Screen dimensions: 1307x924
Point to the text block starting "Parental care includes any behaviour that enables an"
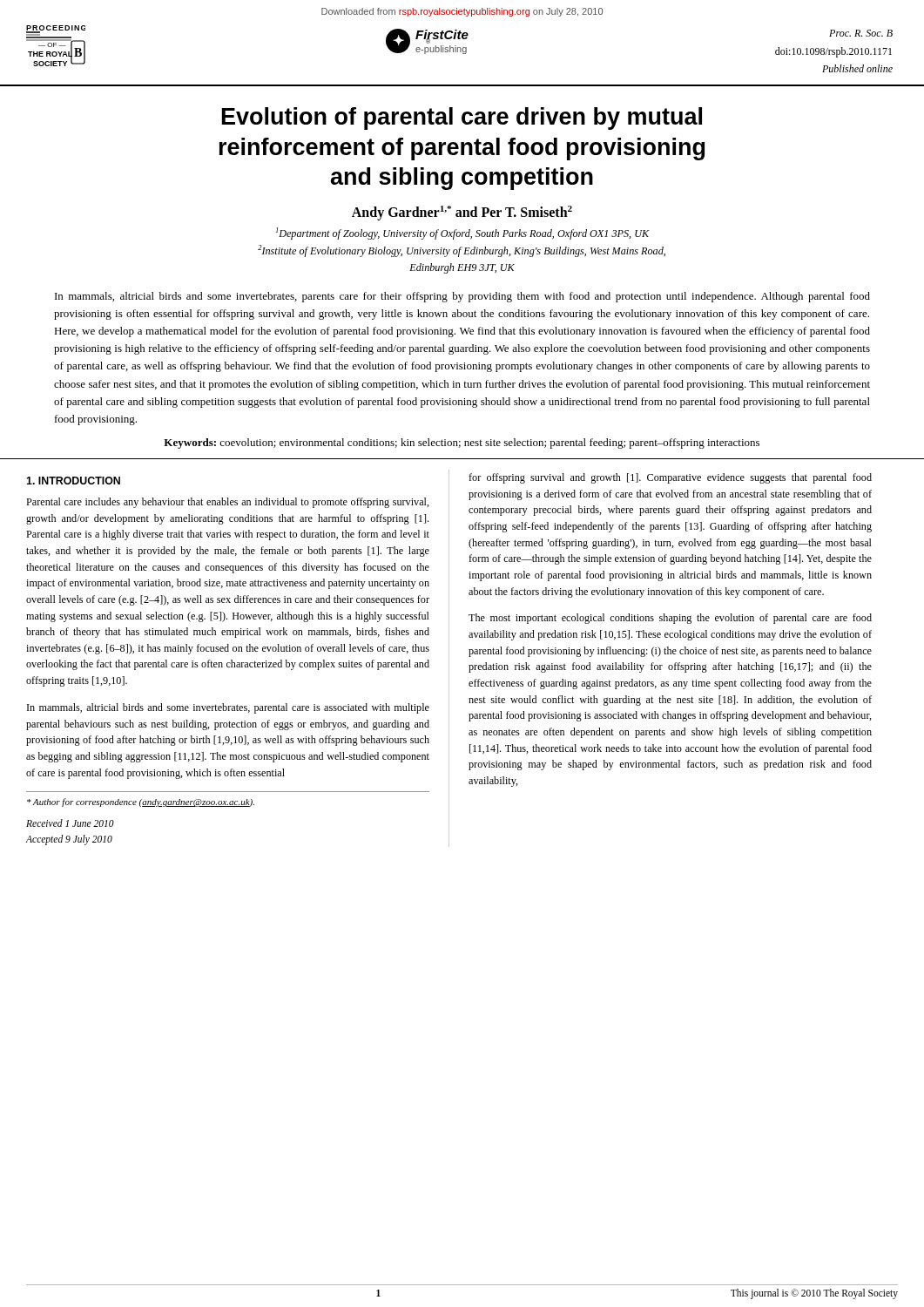(x=228, y=591)
